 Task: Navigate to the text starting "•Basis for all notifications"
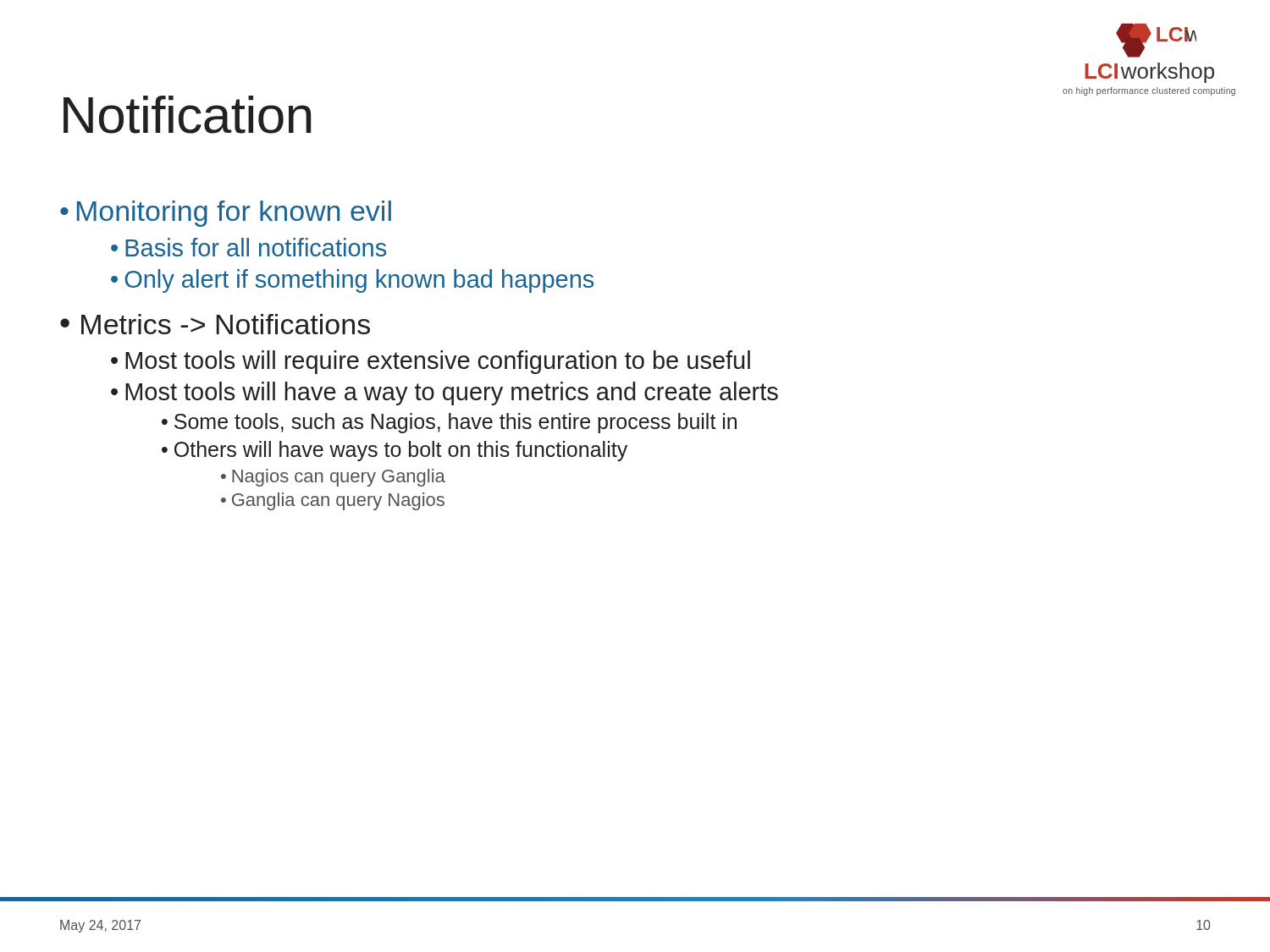tap(249, 248)
